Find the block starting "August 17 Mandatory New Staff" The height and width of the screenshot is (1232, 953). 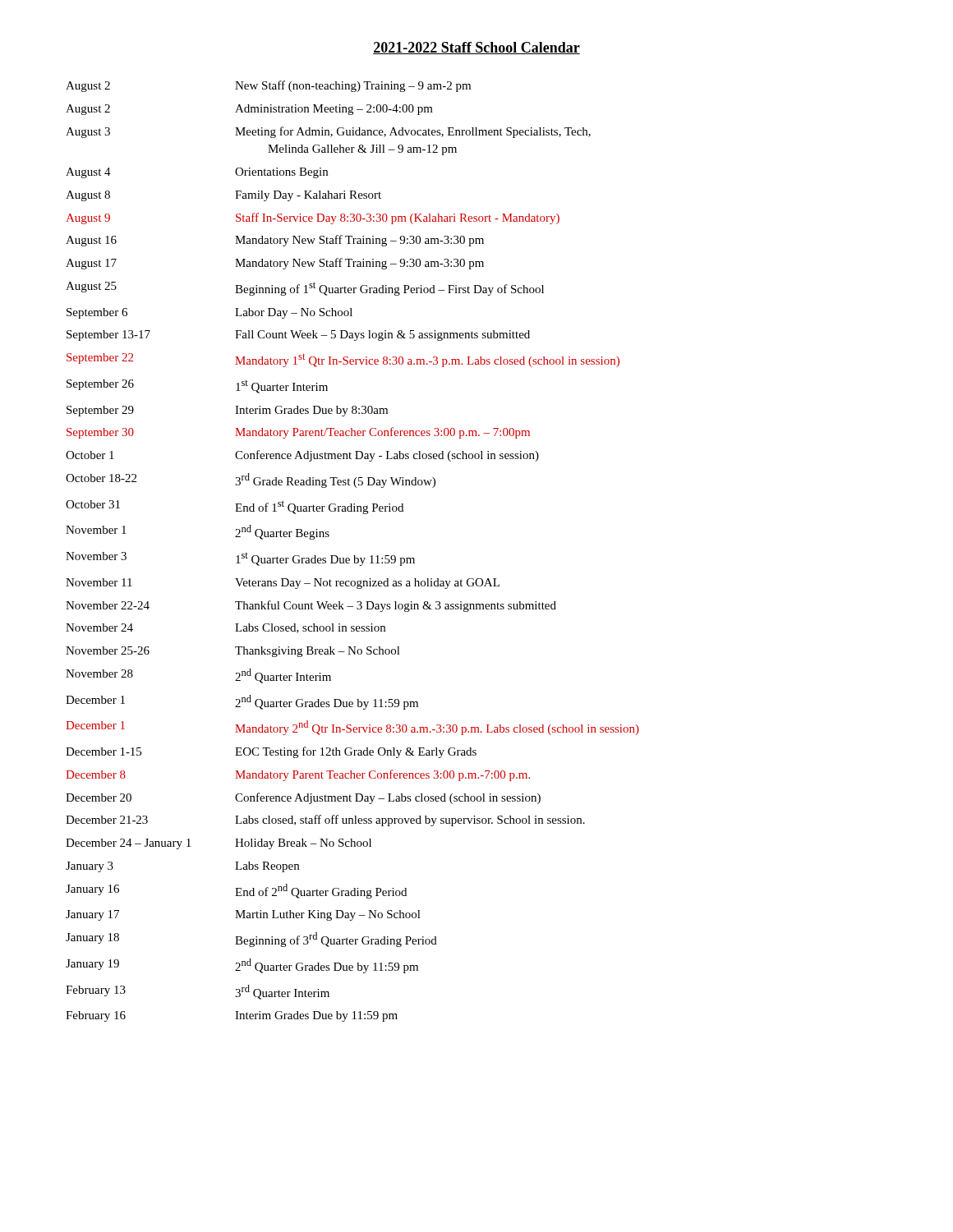pyautogui.click(x=476, y=264)
